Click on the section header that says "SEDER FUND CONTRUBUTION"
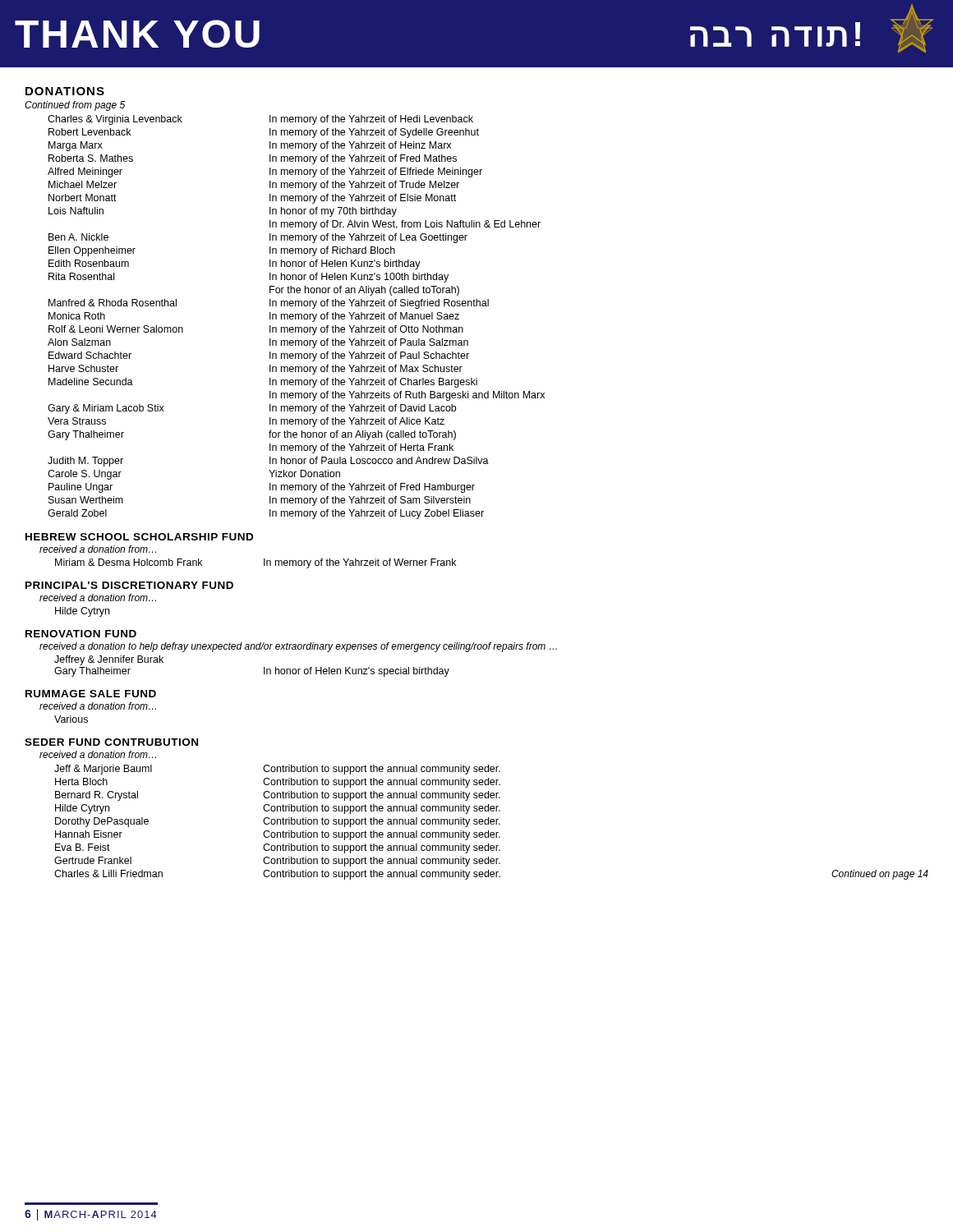This screenshot has height=1232, width=953. click(112, 742)
